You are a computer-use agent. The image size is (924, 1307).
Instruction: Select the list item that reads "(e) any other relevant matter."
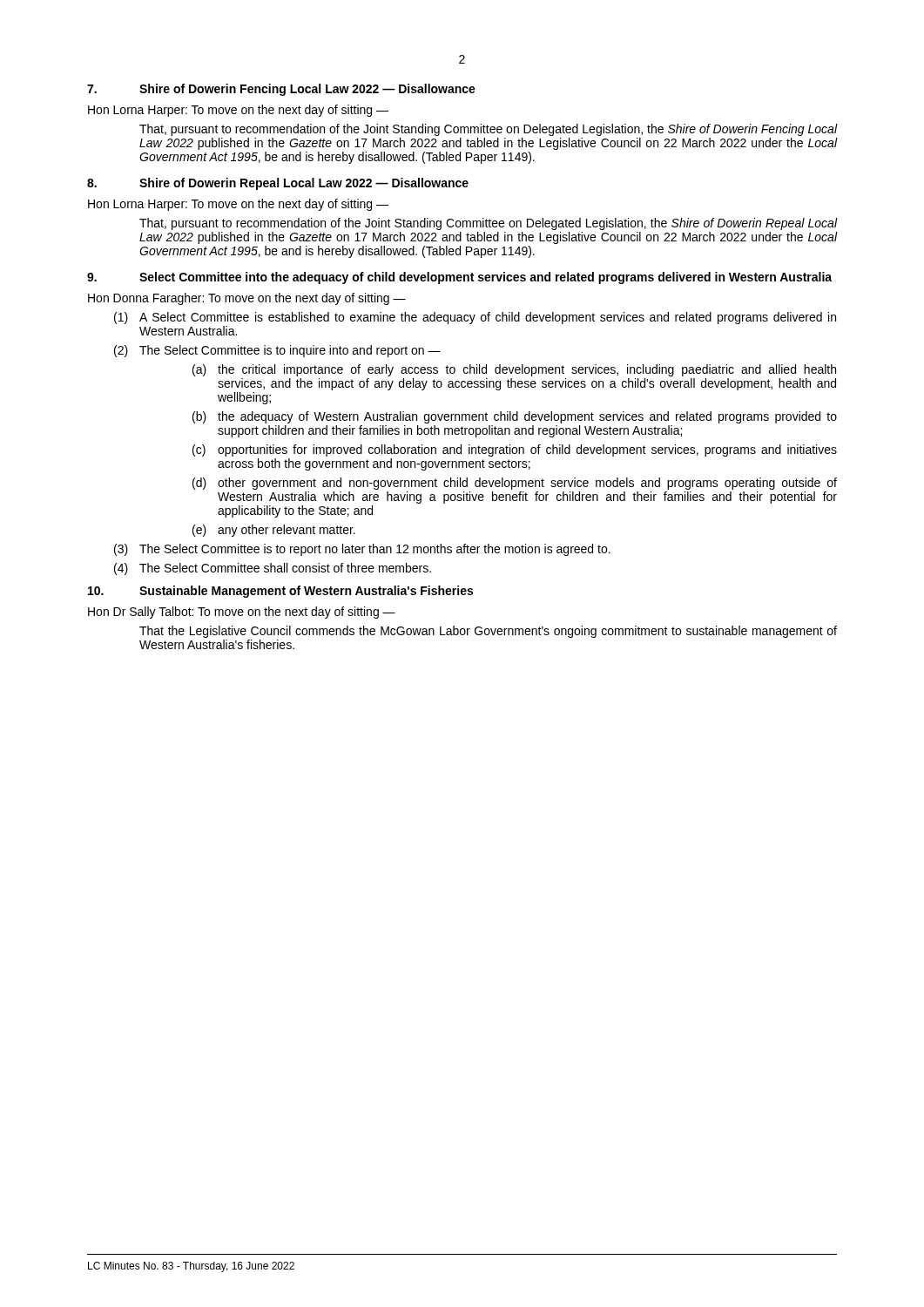point(274,531)
